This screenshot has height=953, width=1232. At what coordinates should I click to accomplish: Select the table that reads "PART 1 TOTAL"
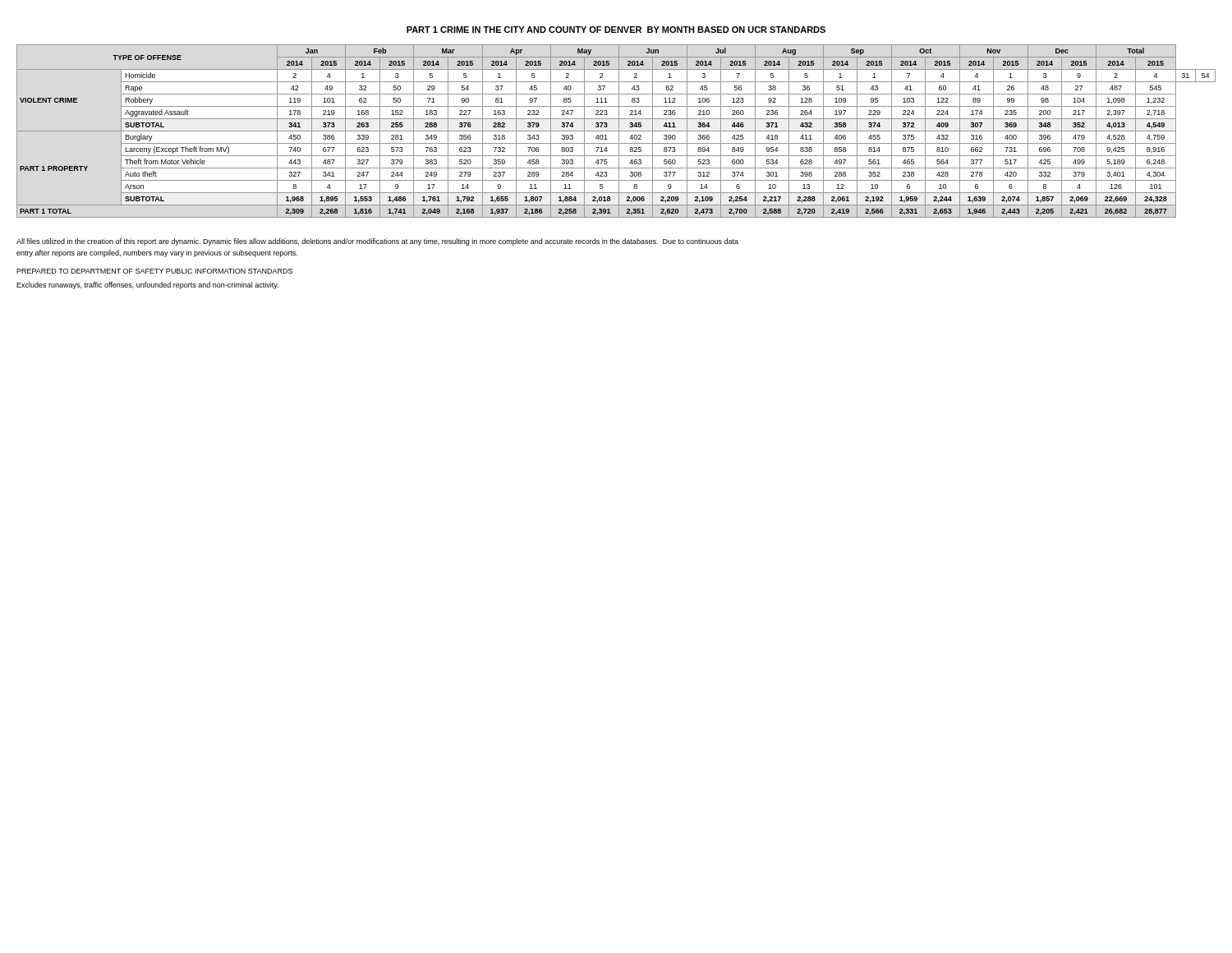tap(616, 131)
